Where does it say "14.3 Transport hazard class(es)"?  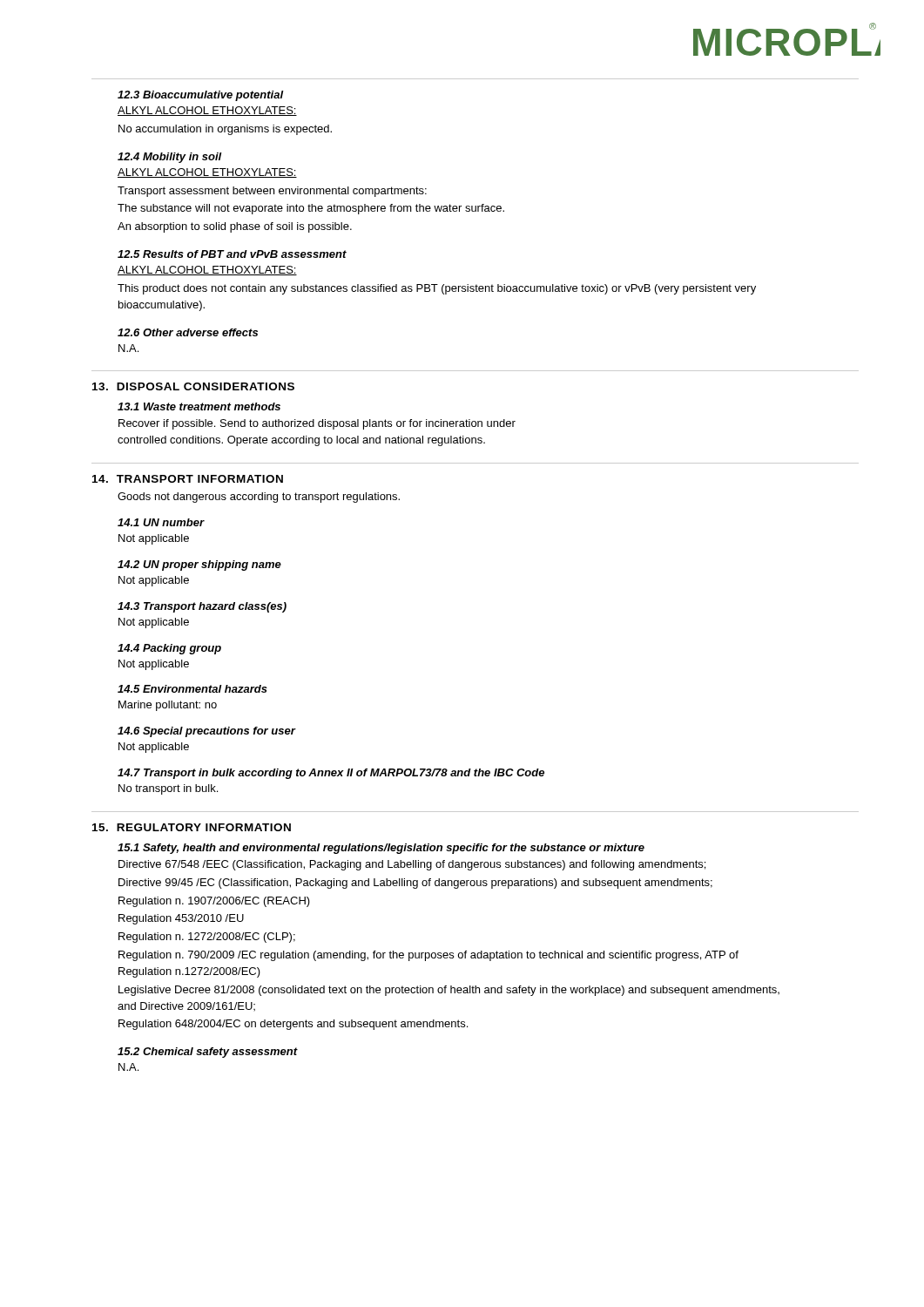click(202, 606)
